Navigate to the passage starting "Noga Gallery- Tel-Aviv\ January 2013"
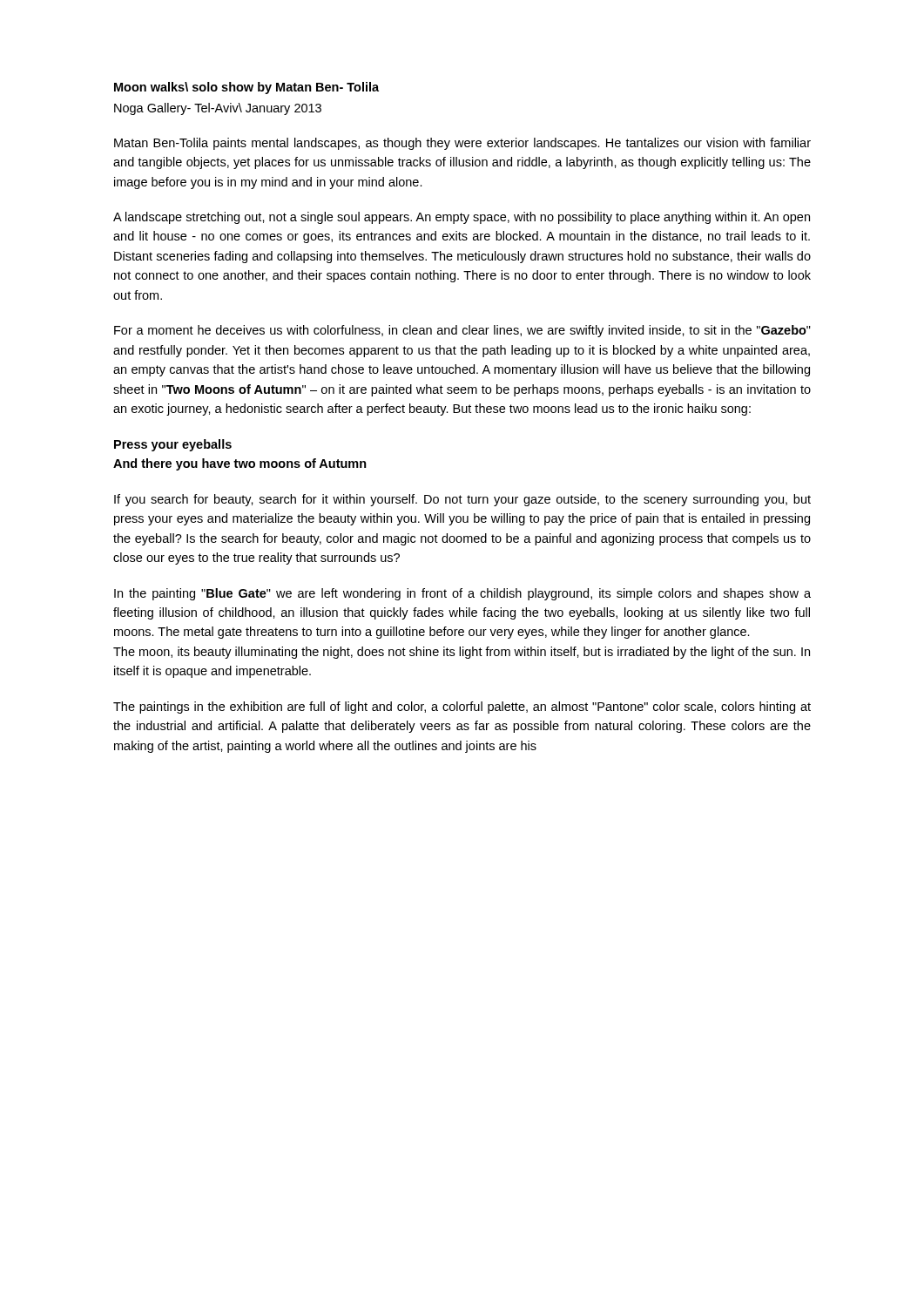The image size is (924, 1307). [x=218, y=108]
